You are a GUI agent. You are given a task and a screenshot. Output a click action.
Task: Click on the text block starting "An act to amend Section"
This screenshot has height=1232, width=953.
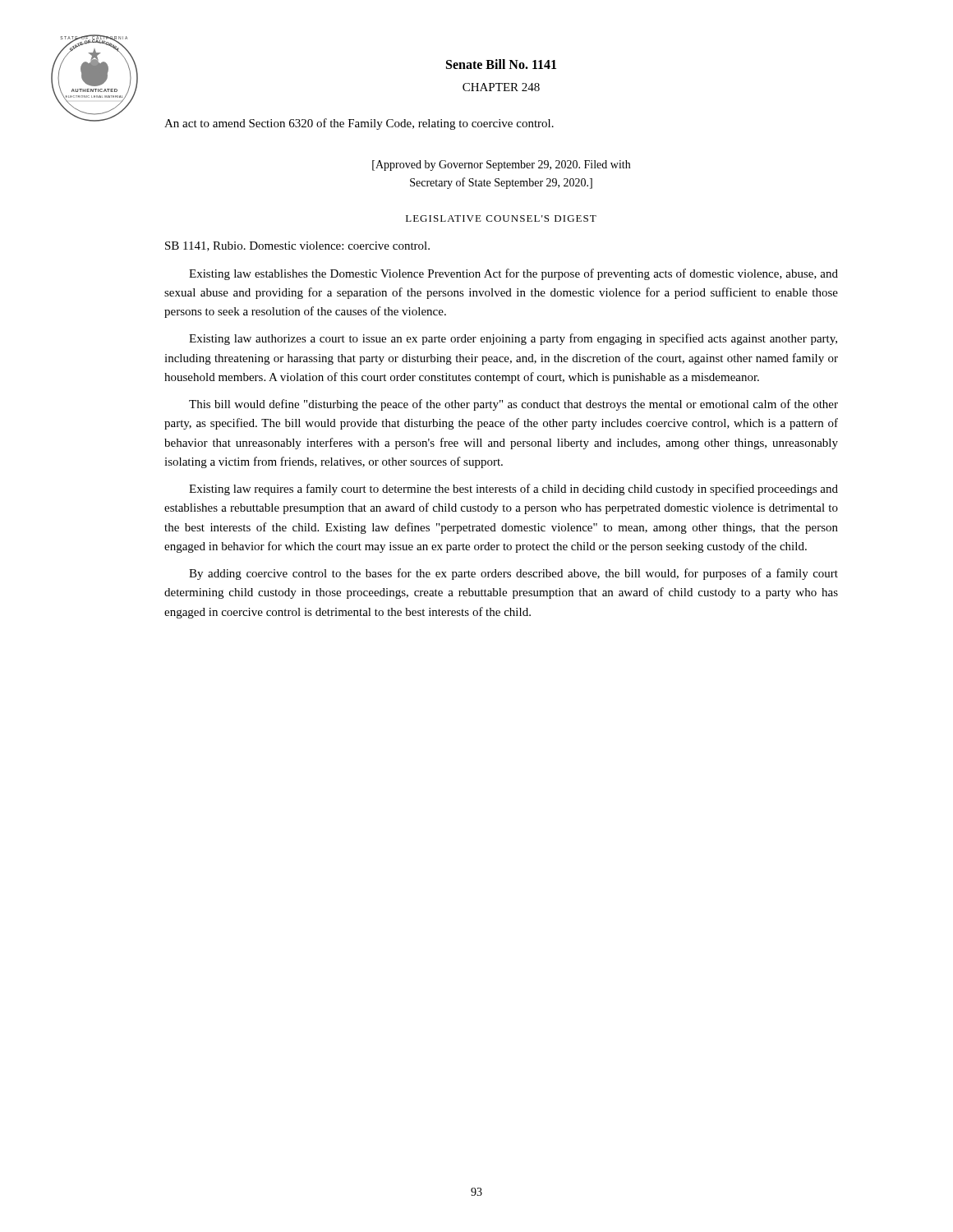[x=359, y=123]
